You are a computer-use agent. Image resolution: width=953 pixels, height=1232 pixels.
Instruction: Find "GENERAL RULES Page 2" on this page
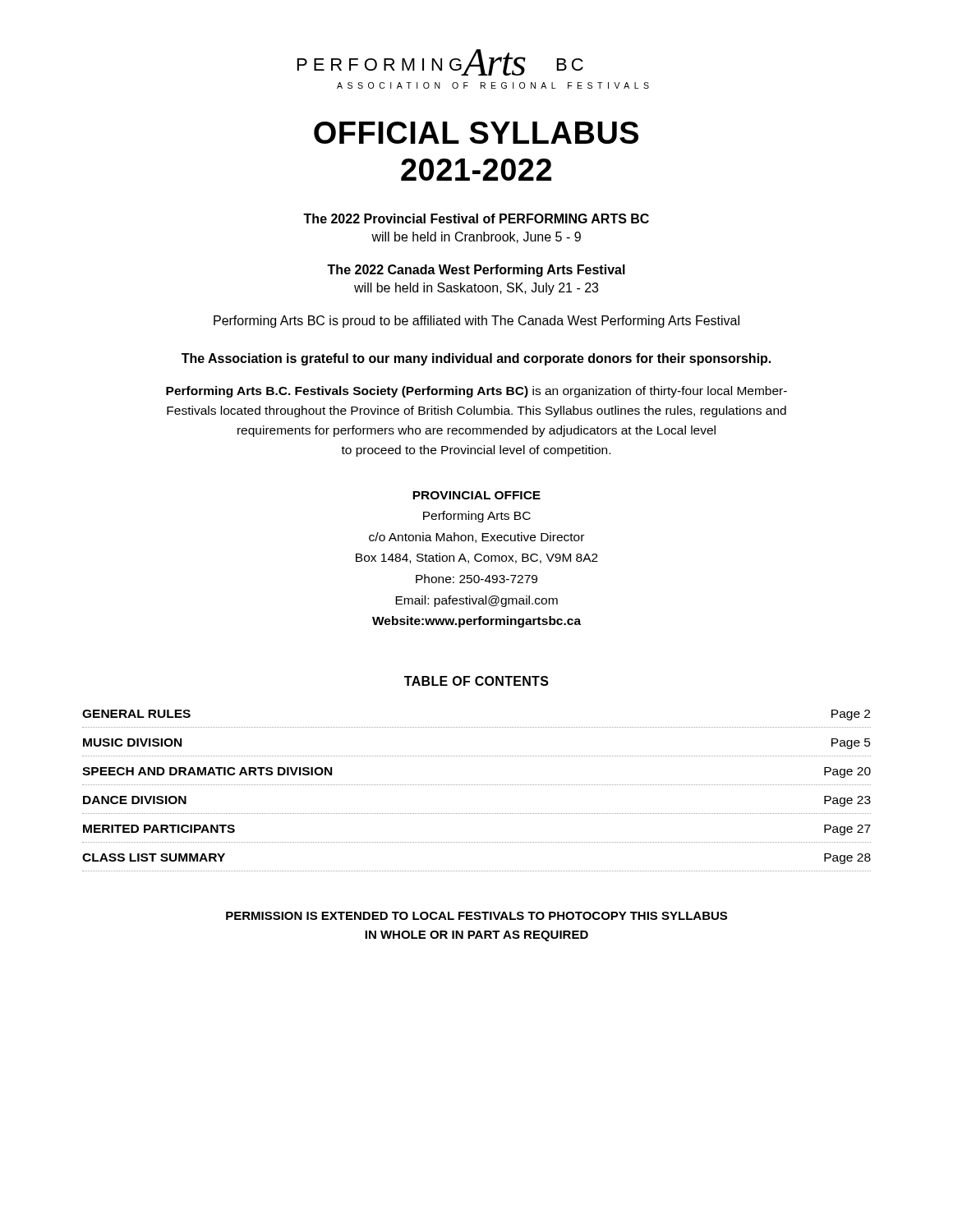click(139, 715)
